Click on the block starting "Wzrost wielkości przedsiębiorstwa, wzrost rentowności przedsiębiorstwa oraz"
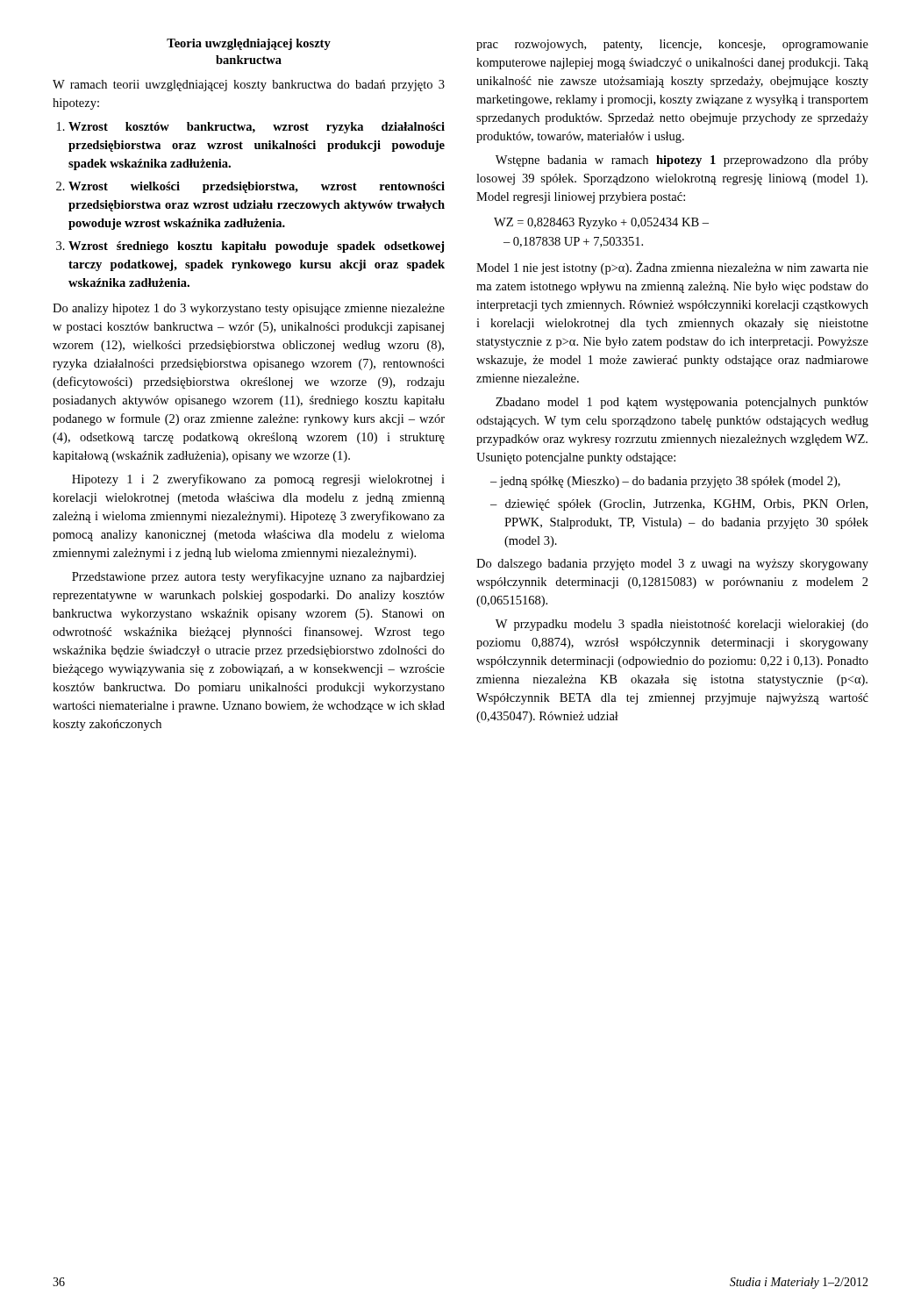Image resolution: width=921 pixels, height=1316 pixels. click(x=257, y=204)
